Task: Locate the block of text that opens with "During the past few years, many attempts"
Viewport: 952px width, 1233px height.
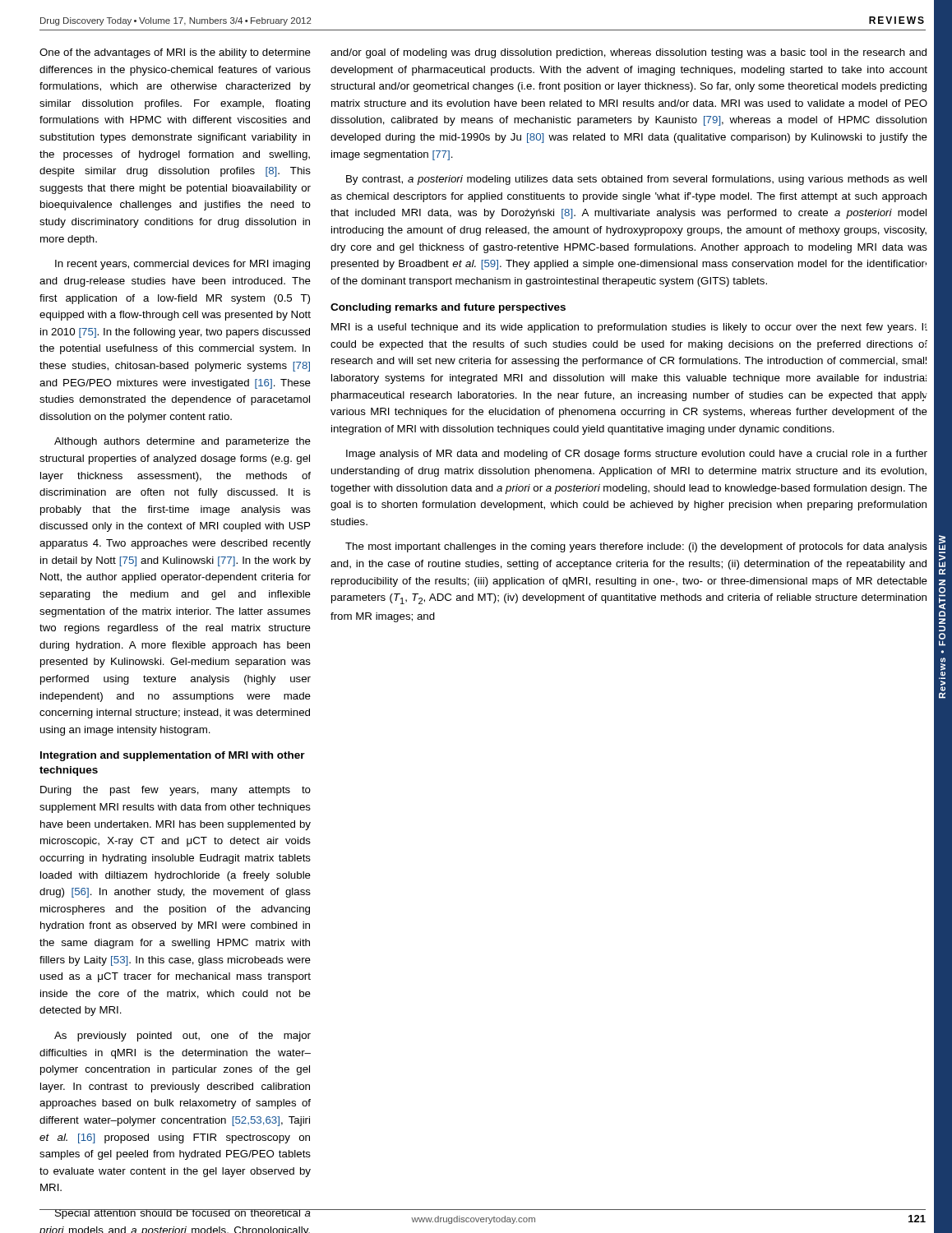Action: click(x=175, y=901)
